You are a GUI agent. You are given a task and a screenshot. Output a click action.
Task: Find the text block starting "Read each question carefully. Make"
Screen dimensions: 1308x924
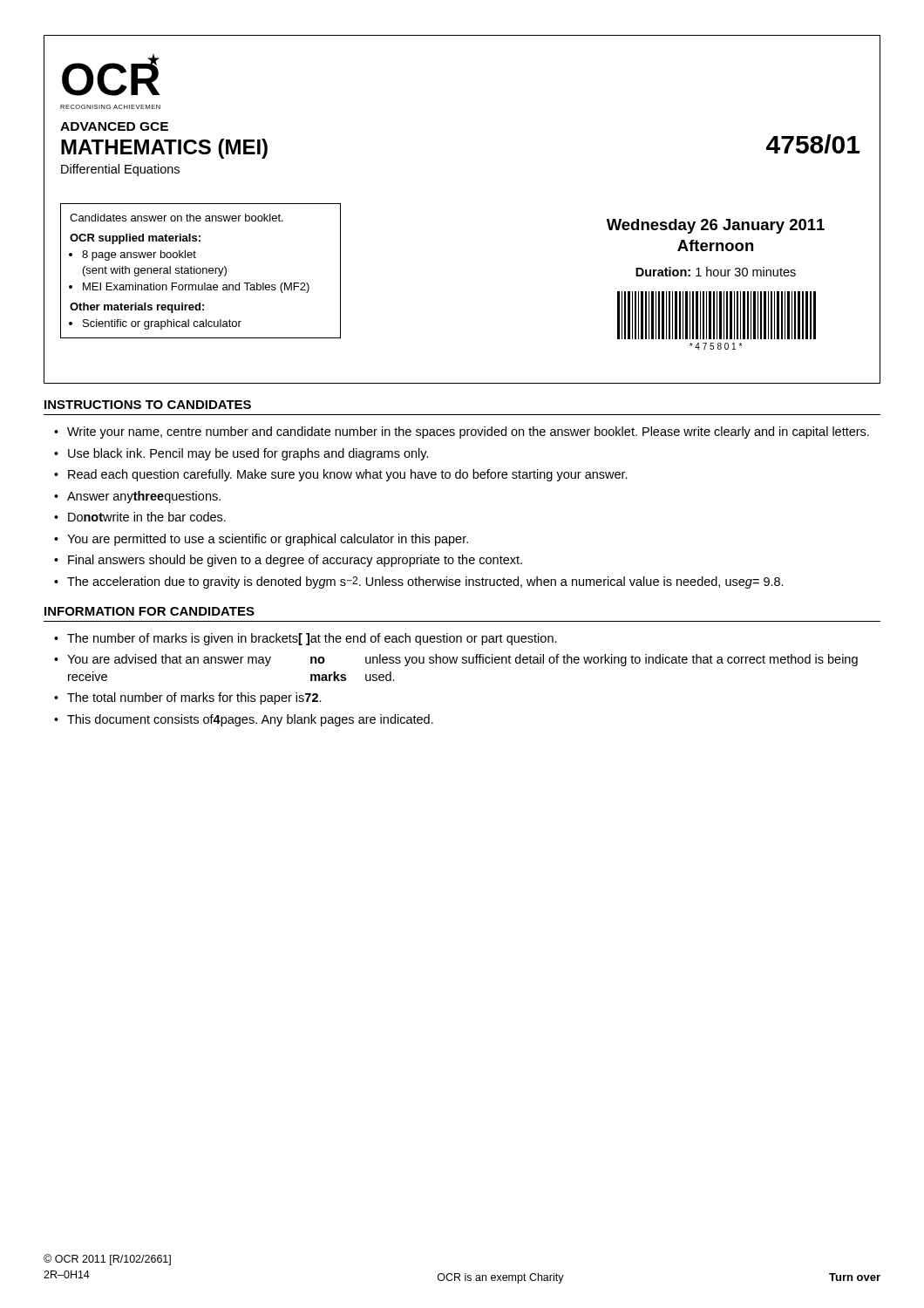348,474
